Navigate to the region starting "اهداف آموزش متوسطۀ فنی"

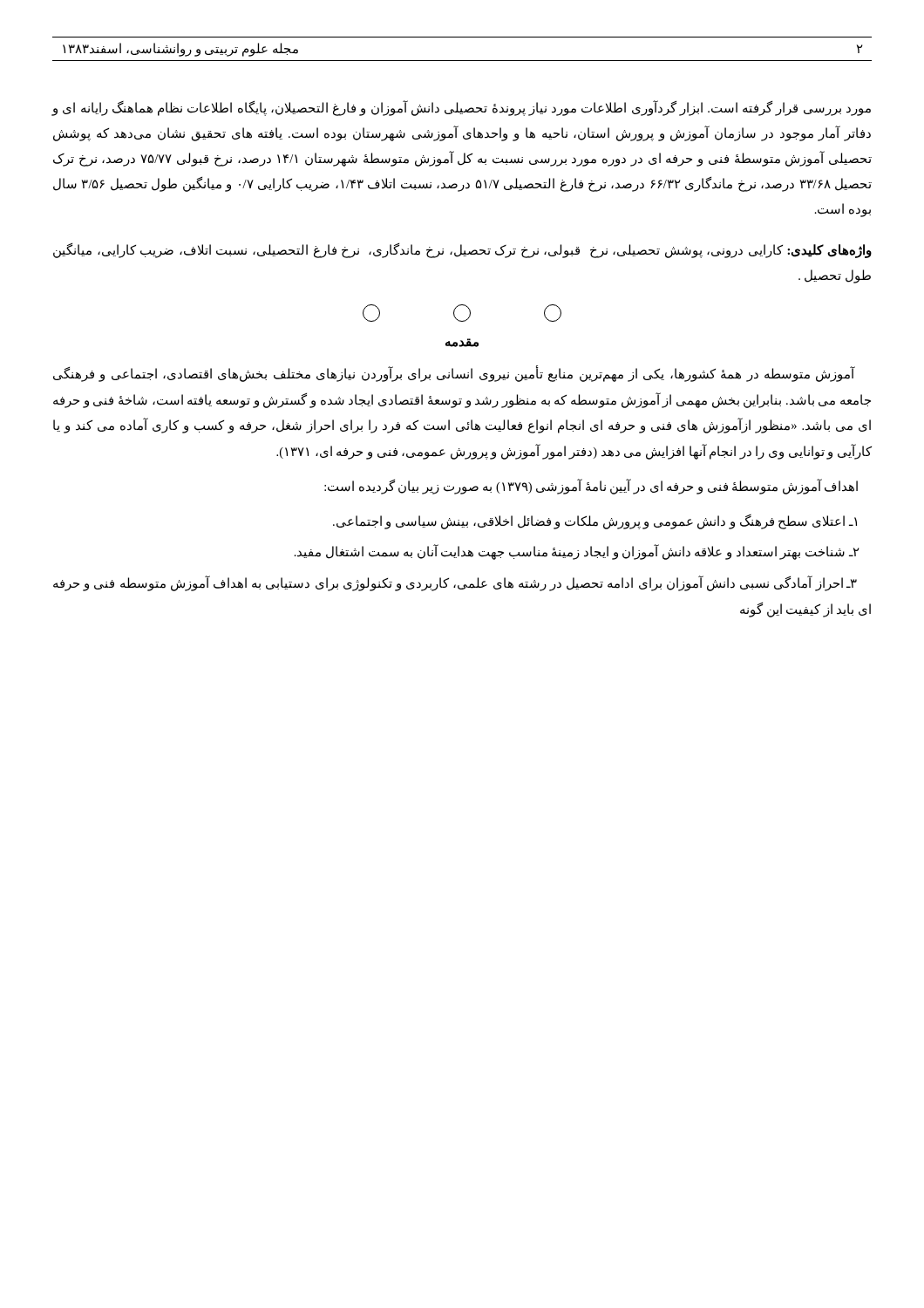[x=598, y=486]
